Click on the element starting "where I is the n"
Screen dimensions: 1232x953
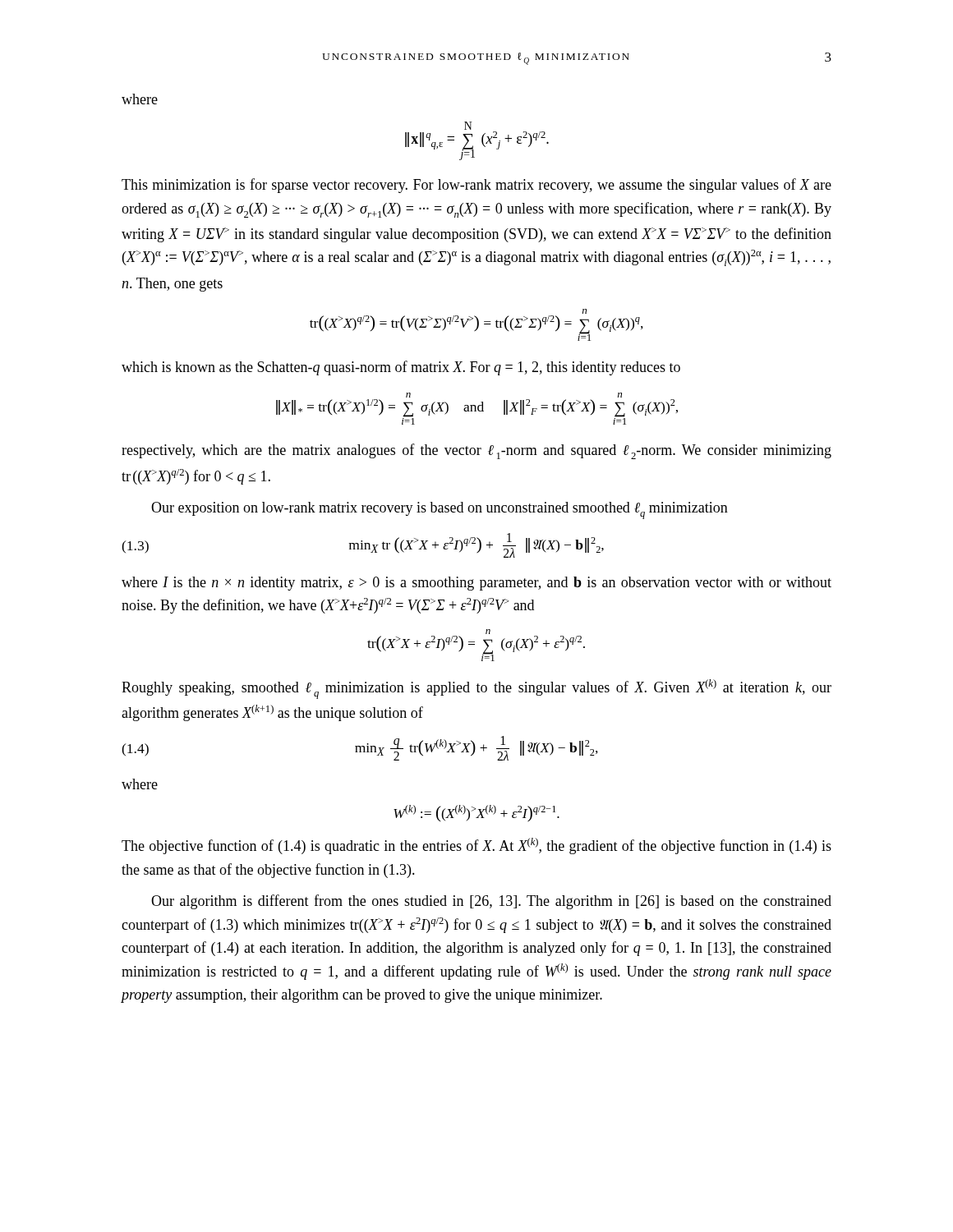pos(476,594)
